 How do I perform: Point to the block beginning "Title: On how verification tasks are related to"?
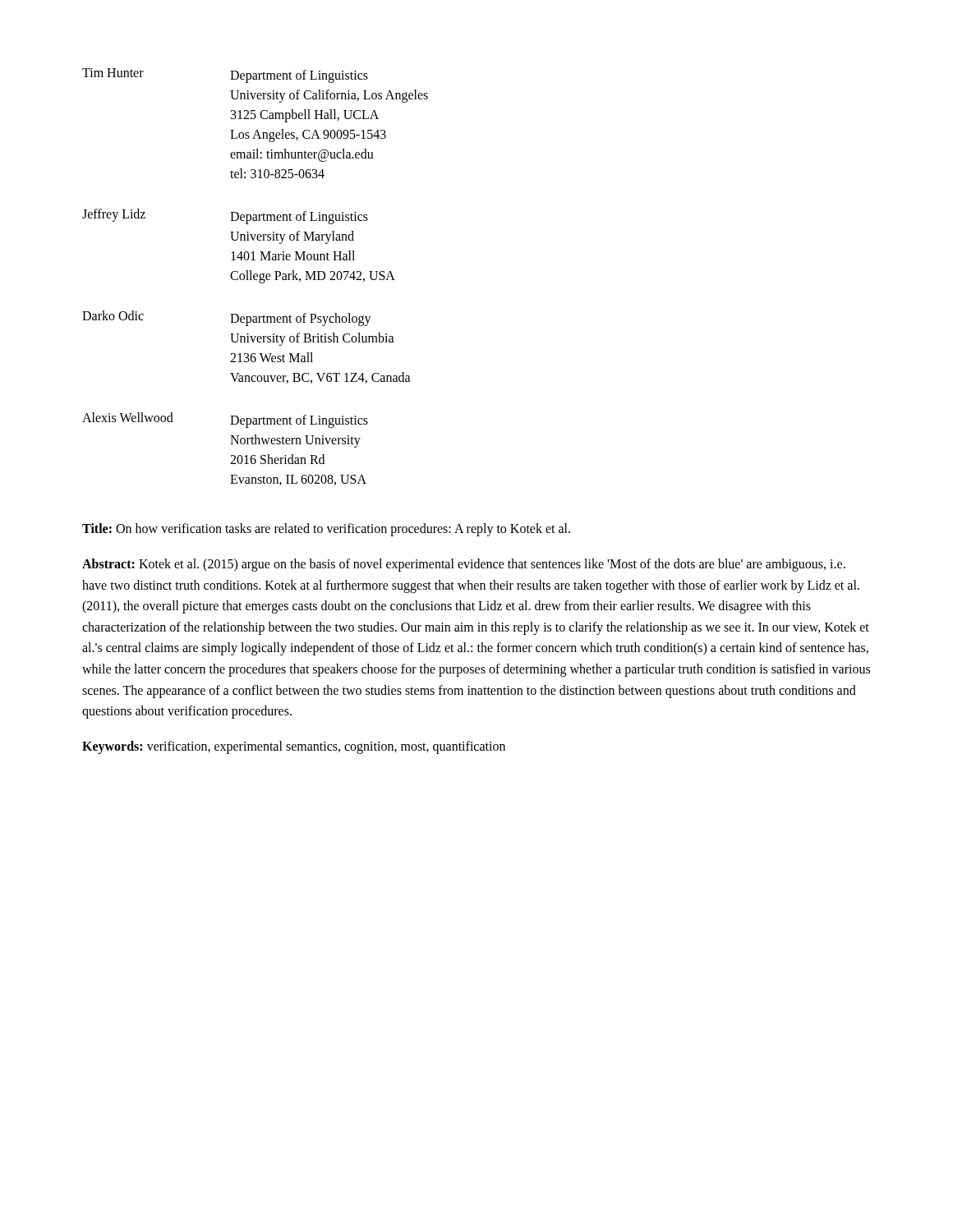[327, 529]
